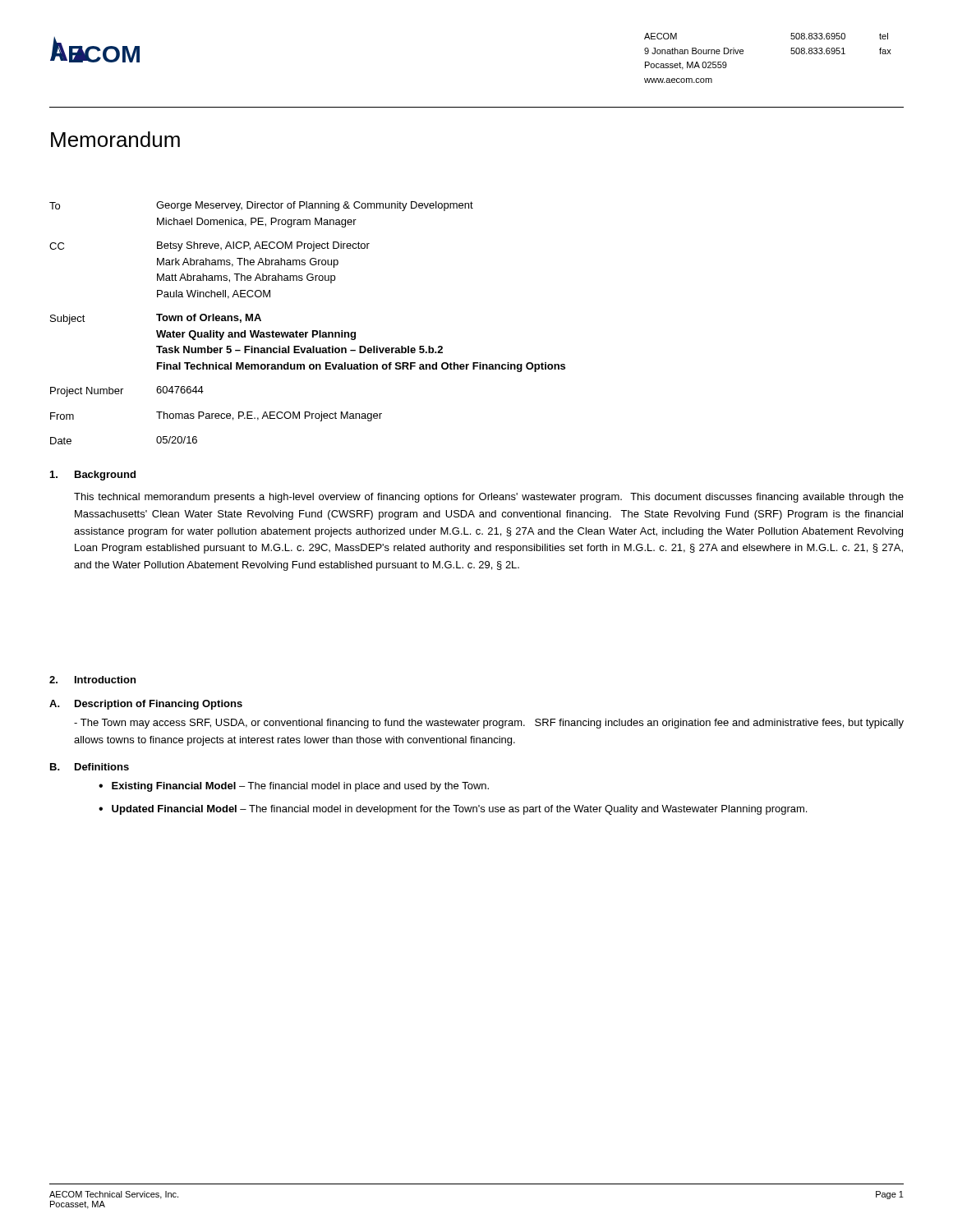Image resolution: width=953 pixels, height=1232 pixels.
Task: Locate the table with the text "Project Number 60476644"
Action: click(x=476, y=390)
